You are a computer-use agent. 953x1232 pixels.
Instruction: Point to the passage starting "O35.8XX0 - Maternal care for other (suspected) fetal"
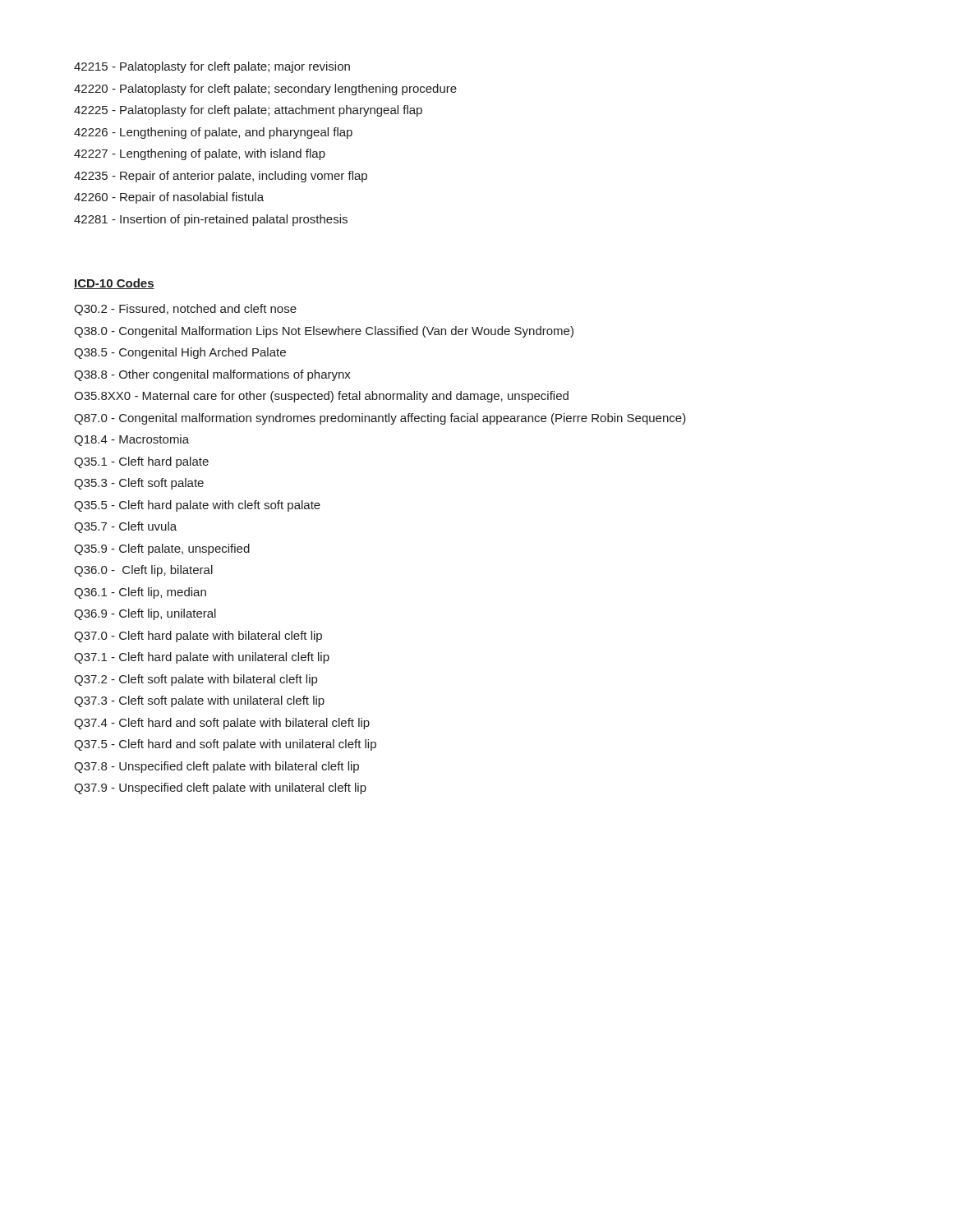pyautogui.click(x=322, y=395)
